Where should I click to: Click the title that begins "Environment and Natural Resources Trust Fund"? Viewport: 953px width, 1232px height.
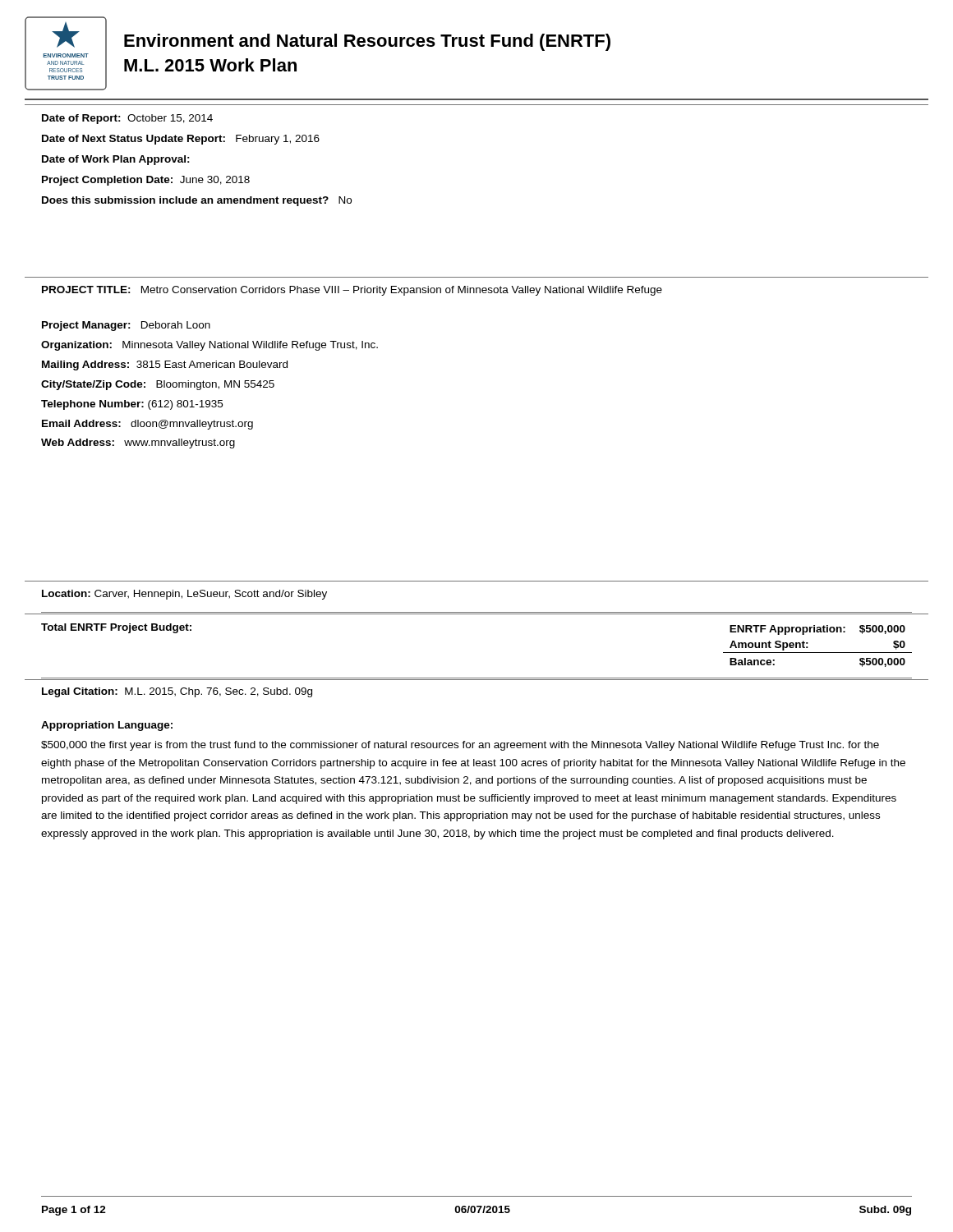pyautogui.click(x=367, y=53)
